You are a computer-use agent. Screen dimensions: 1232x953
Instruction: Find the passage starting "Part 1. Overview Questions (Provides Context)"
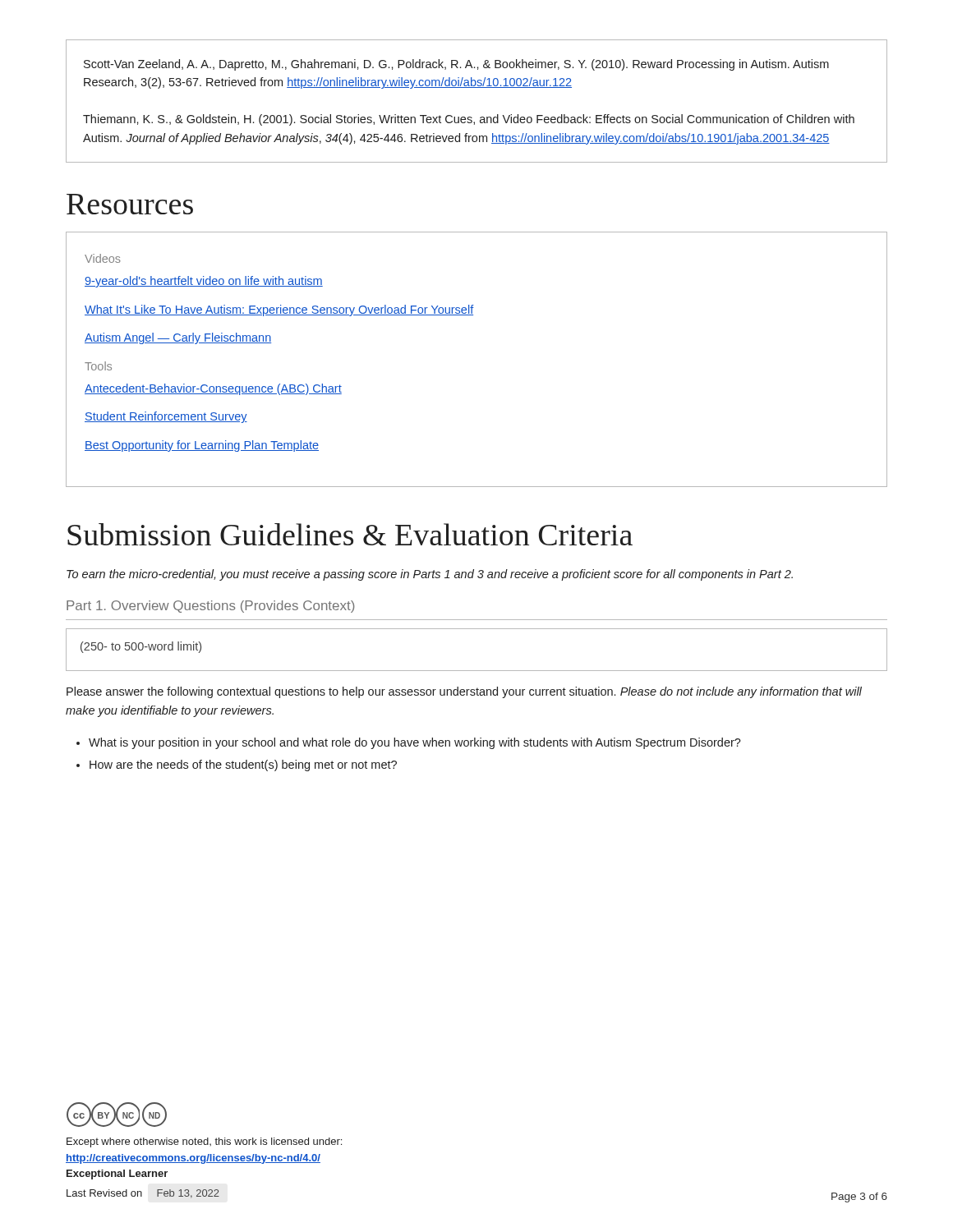[476, 609]
